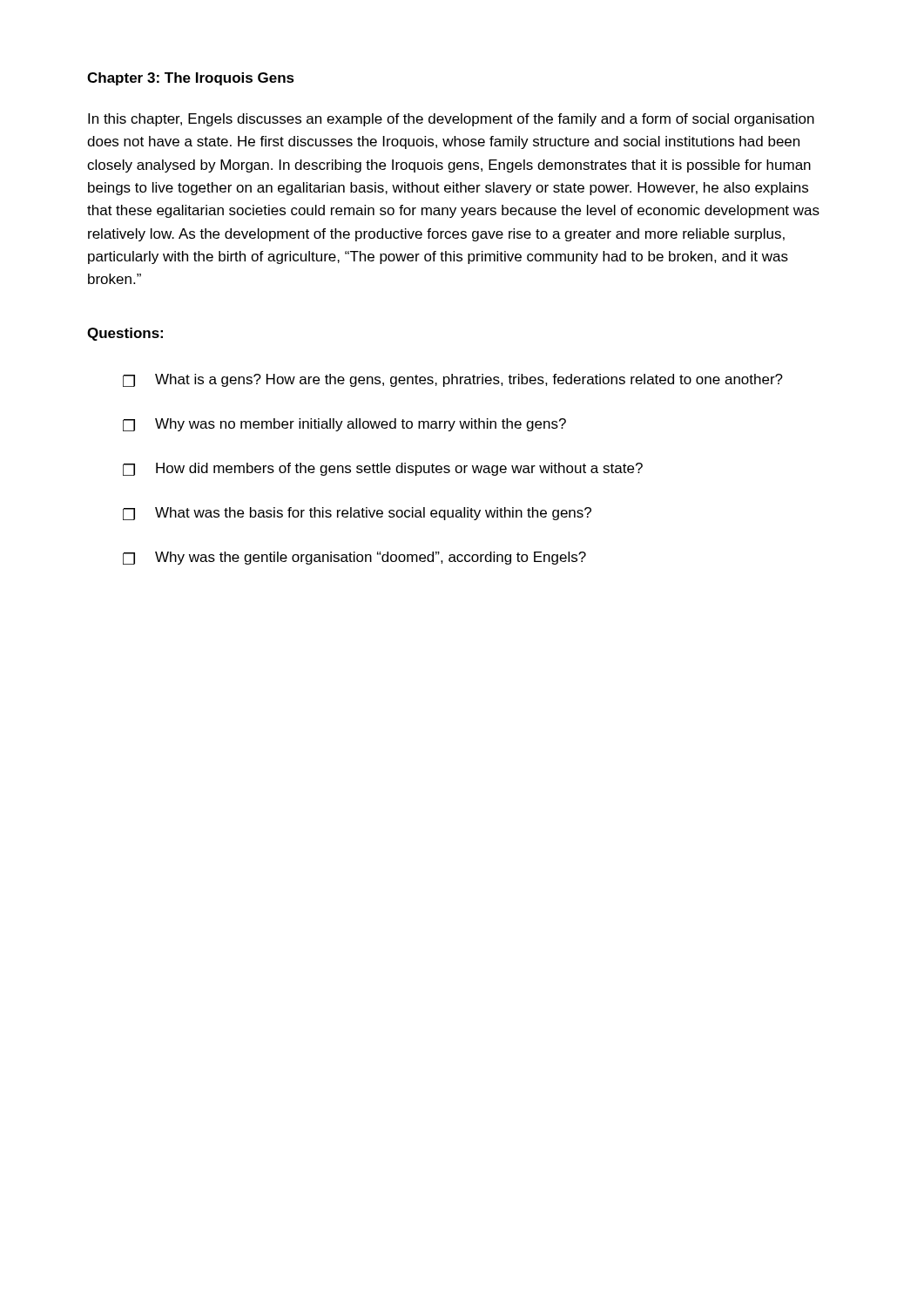
Task: Find the section header on this page that starts "Chapter 3: The Iroquois"
Action: click(191, 78)
